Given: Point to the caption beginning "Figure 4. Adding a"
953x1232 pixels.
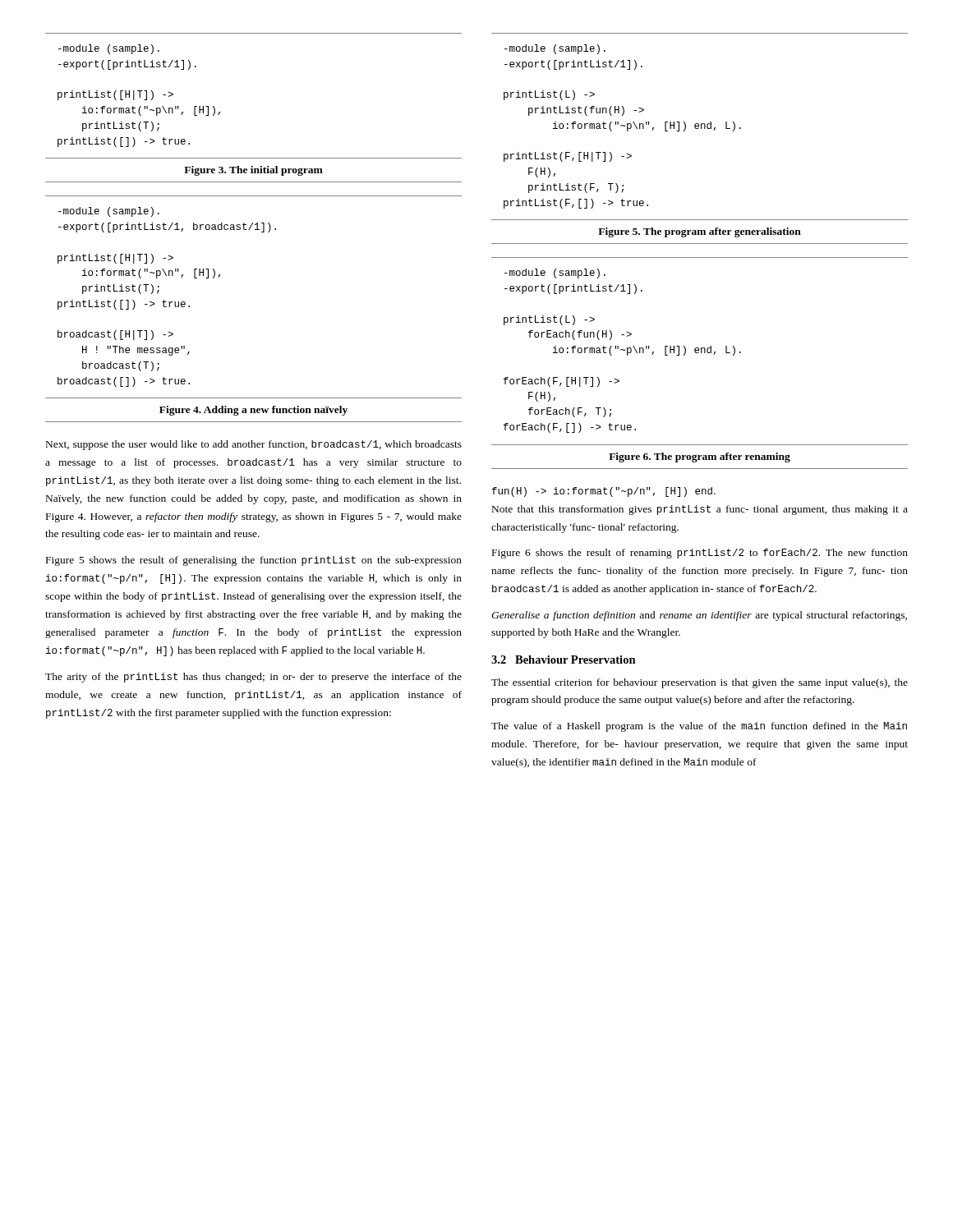Looking at the screenshot, I should [x=253, y=410].
